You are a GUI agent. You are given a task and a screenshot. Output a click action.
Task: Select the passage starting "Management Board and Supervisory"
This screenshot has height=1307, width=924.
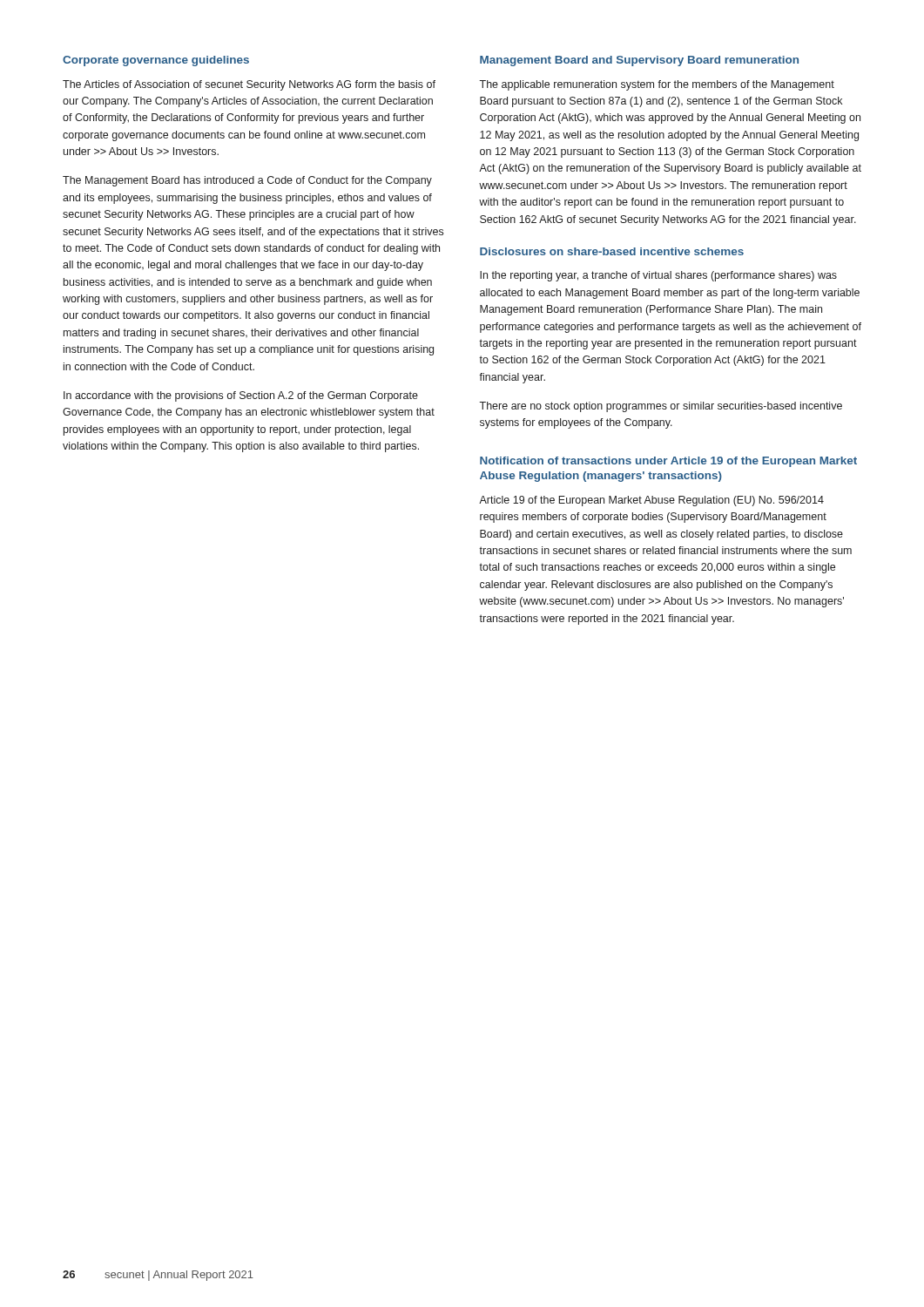point(640,60)
